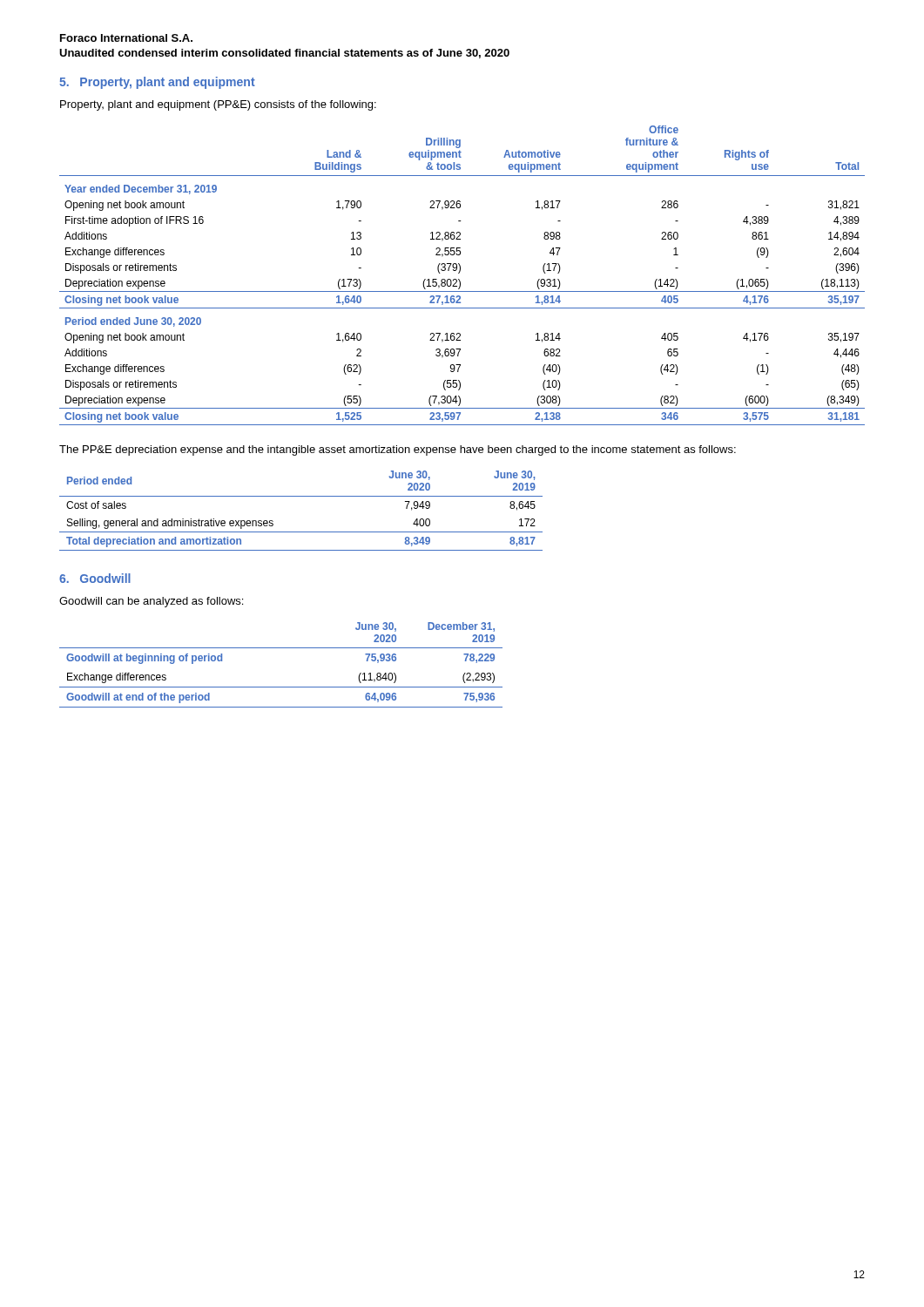Click where it says "Goodwill can be analyzed as follows:"

coord(152,601)
